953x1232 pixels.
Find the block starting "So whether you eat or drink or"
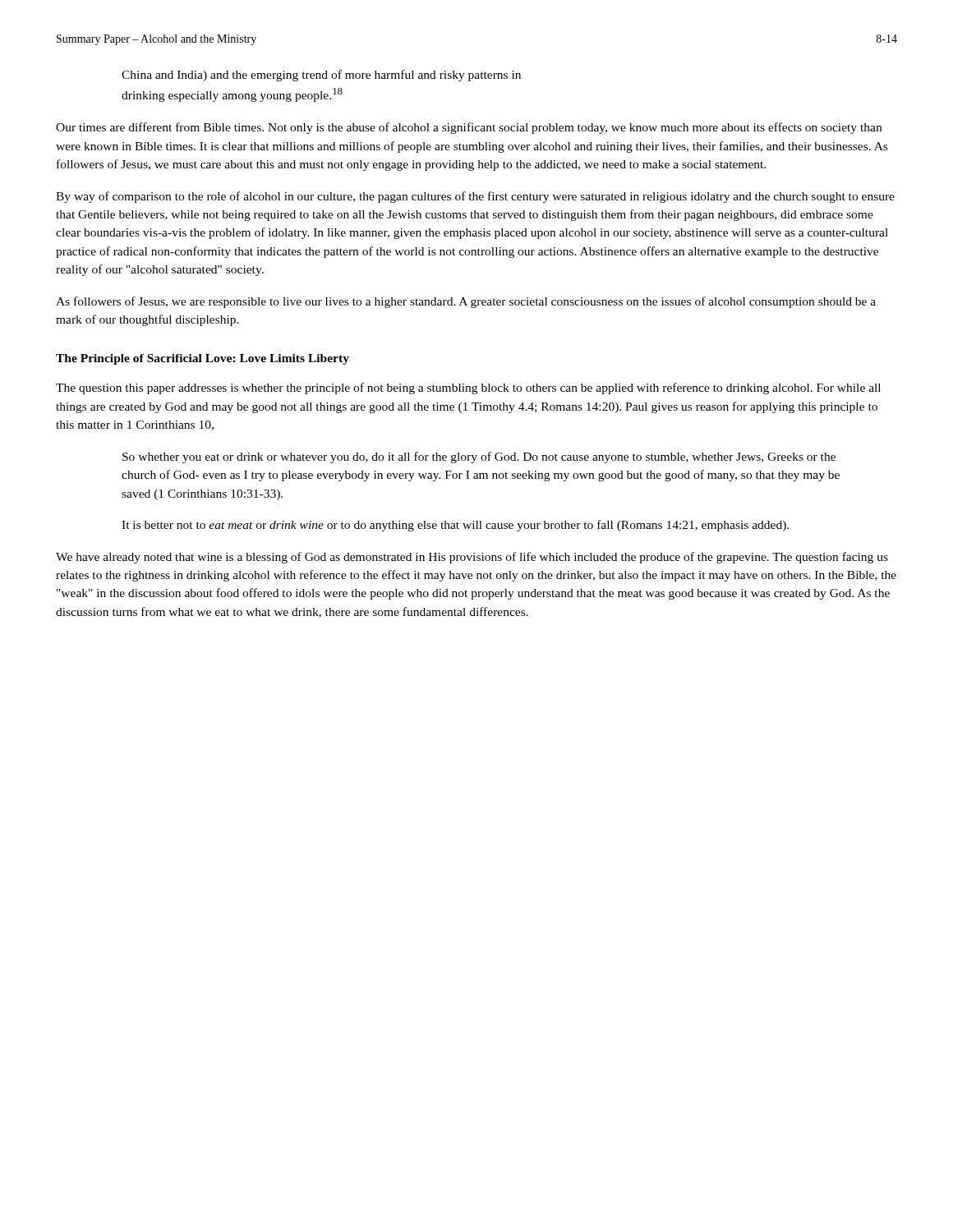493,475
